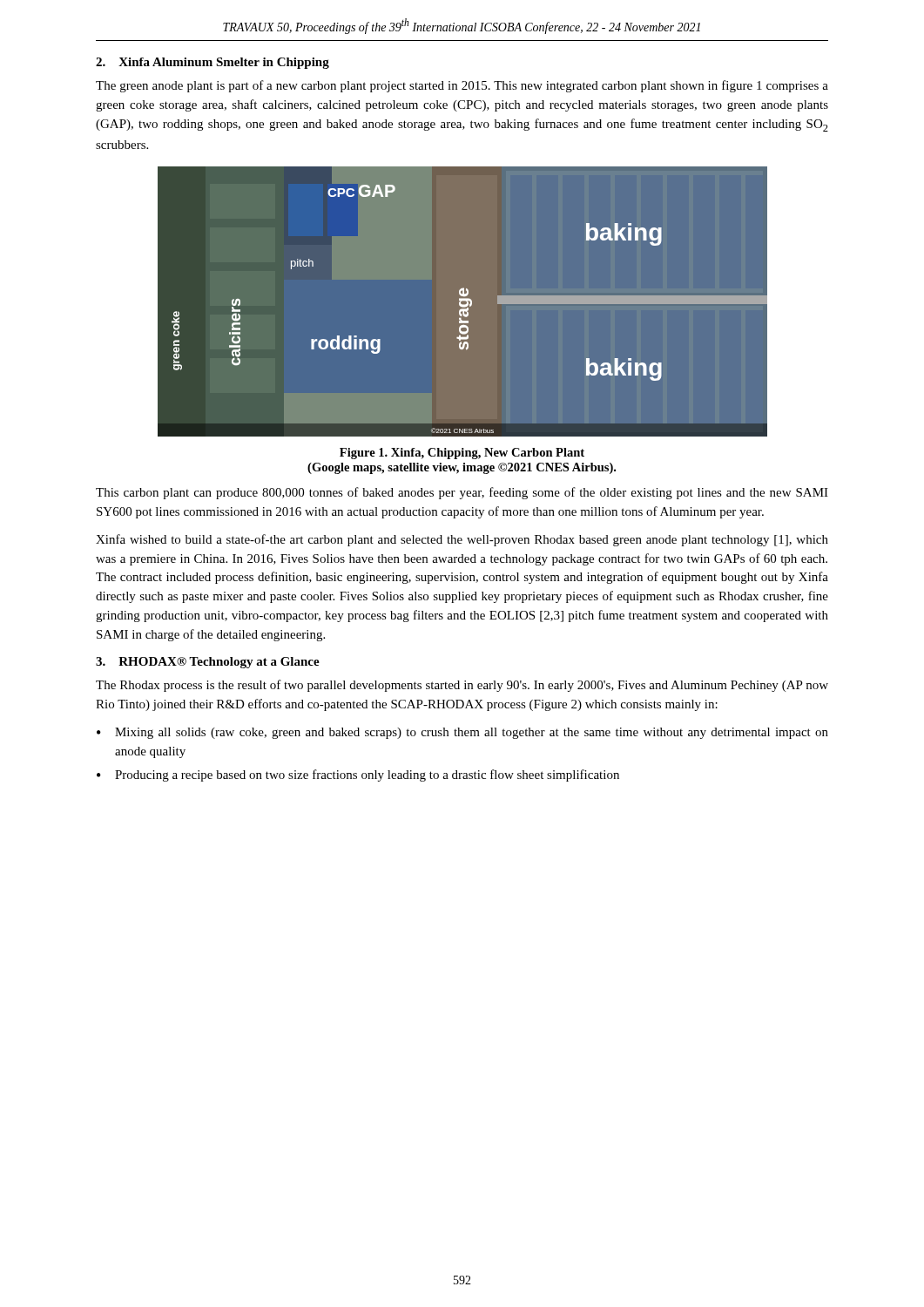Select the element starting "• Mixing all"
This screenshot has height=1307, width=924.
pos(462,742)
